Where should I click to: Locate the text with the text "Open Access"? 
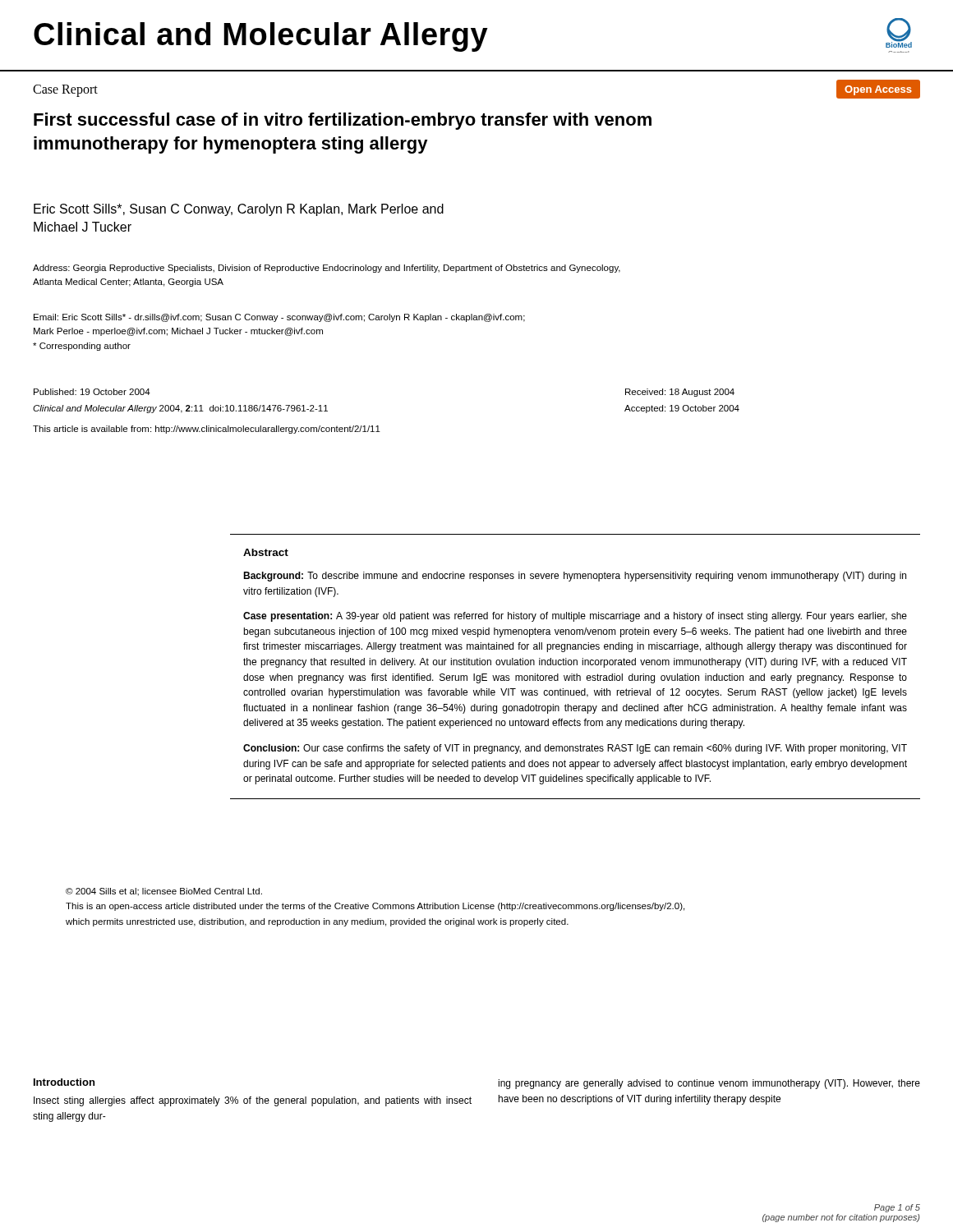click(x=878, y=89)
